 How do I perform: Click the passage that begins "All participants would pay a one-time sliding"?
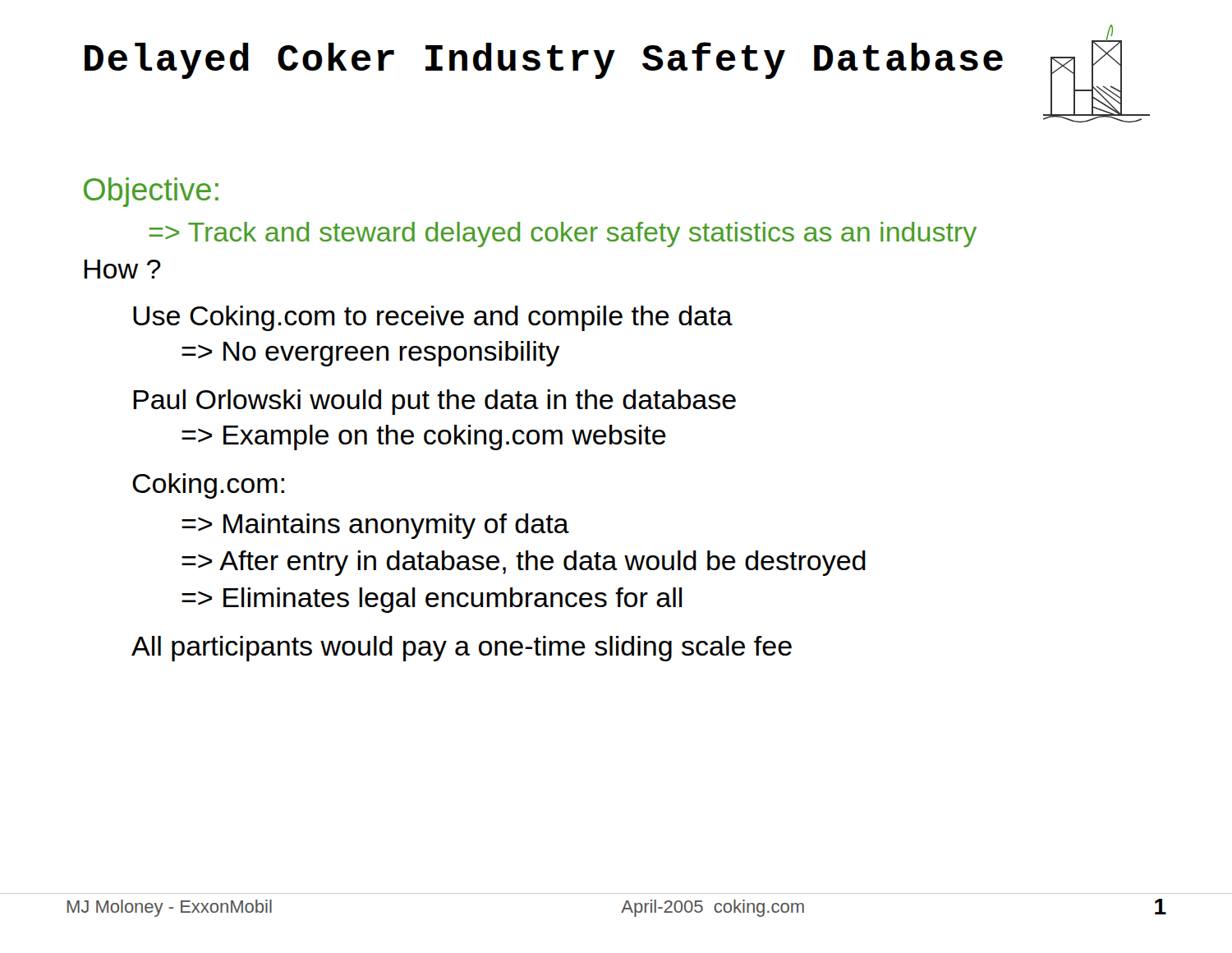tap(462, 646)
